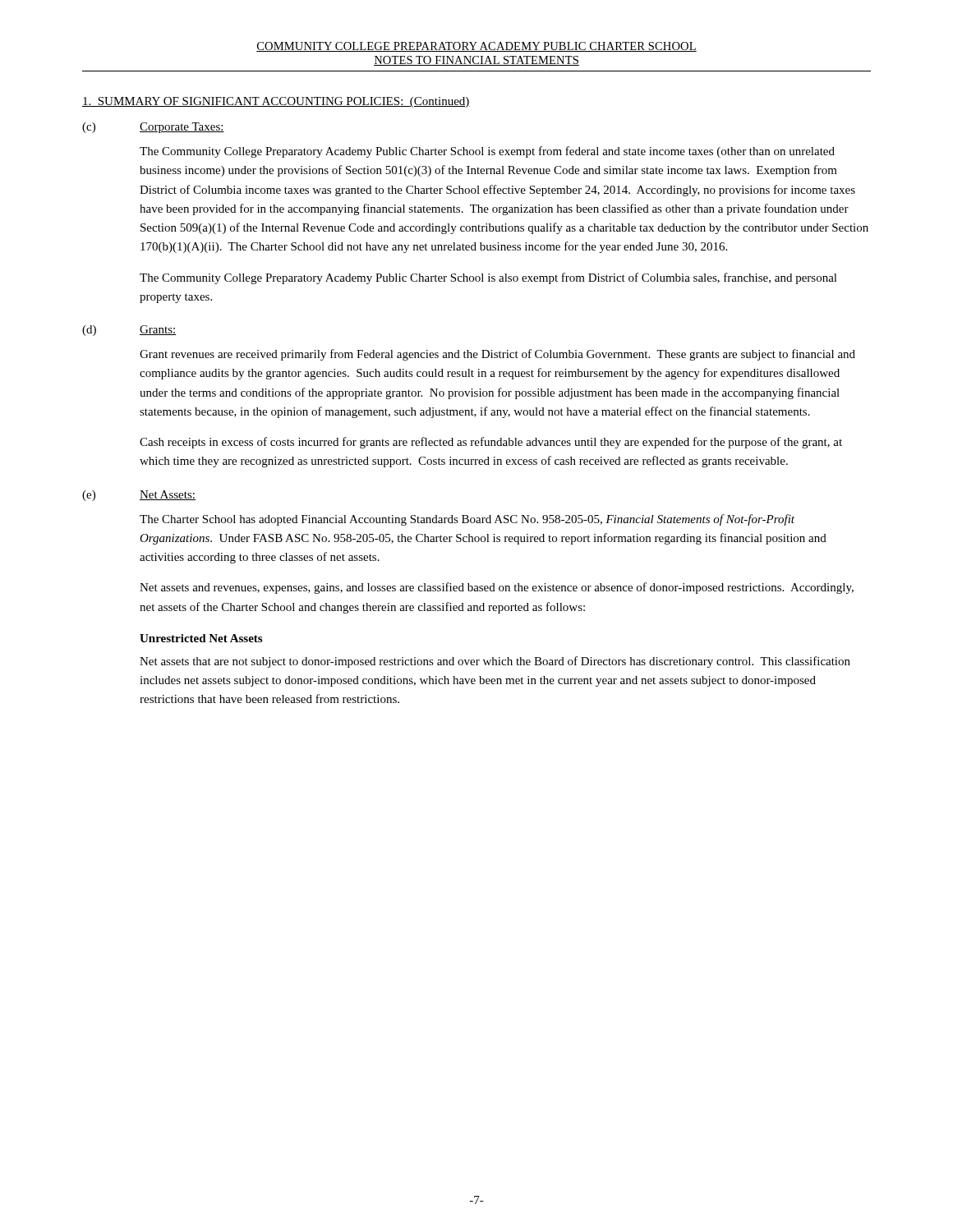
Task: Locate the passage starting "Grant revenues are received primarily from Federal agencies"
Action: 498,383
